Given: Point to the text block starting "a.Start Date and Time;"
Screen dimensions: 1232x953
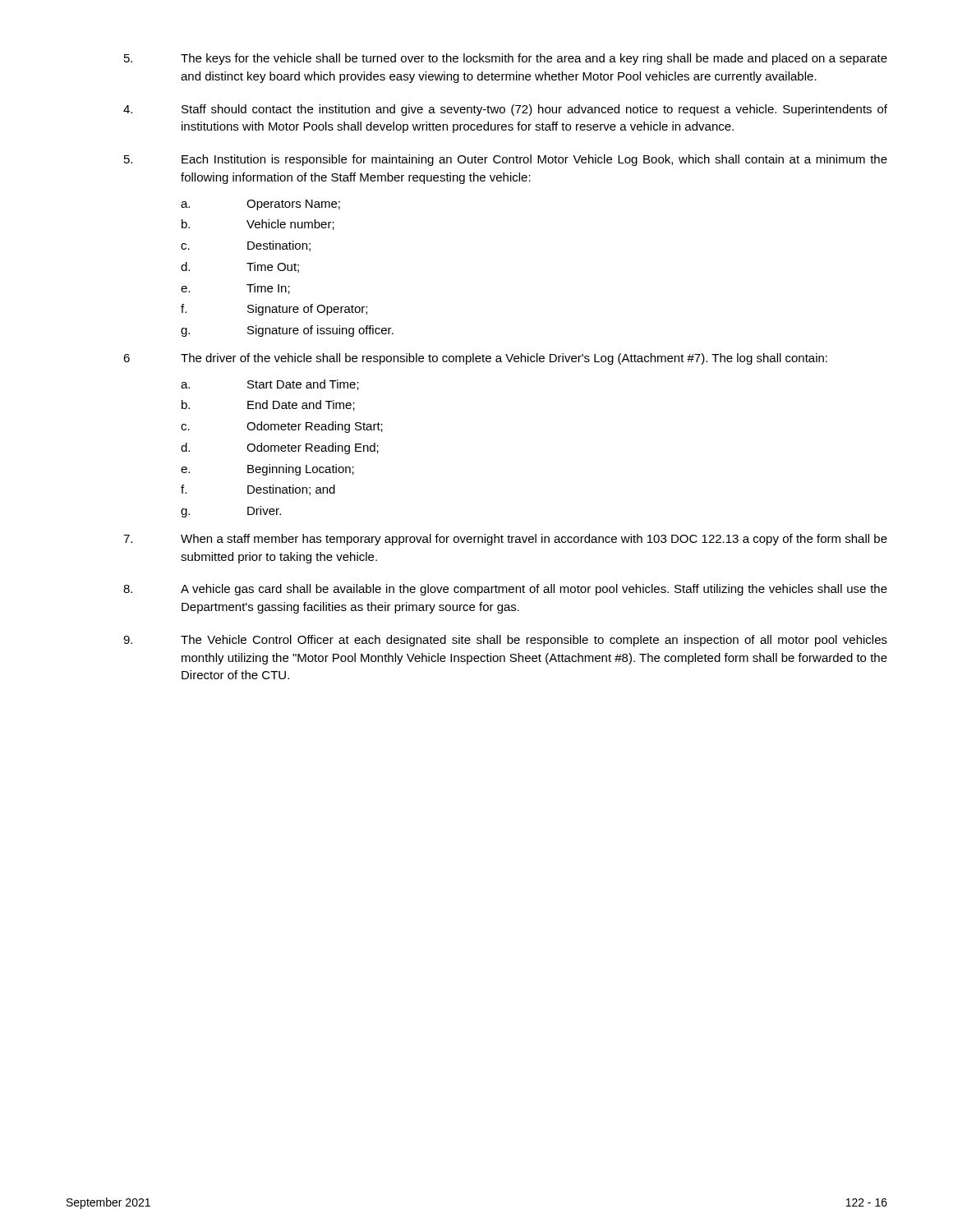Looking at the screenshot, I should [x=270, y=385].
